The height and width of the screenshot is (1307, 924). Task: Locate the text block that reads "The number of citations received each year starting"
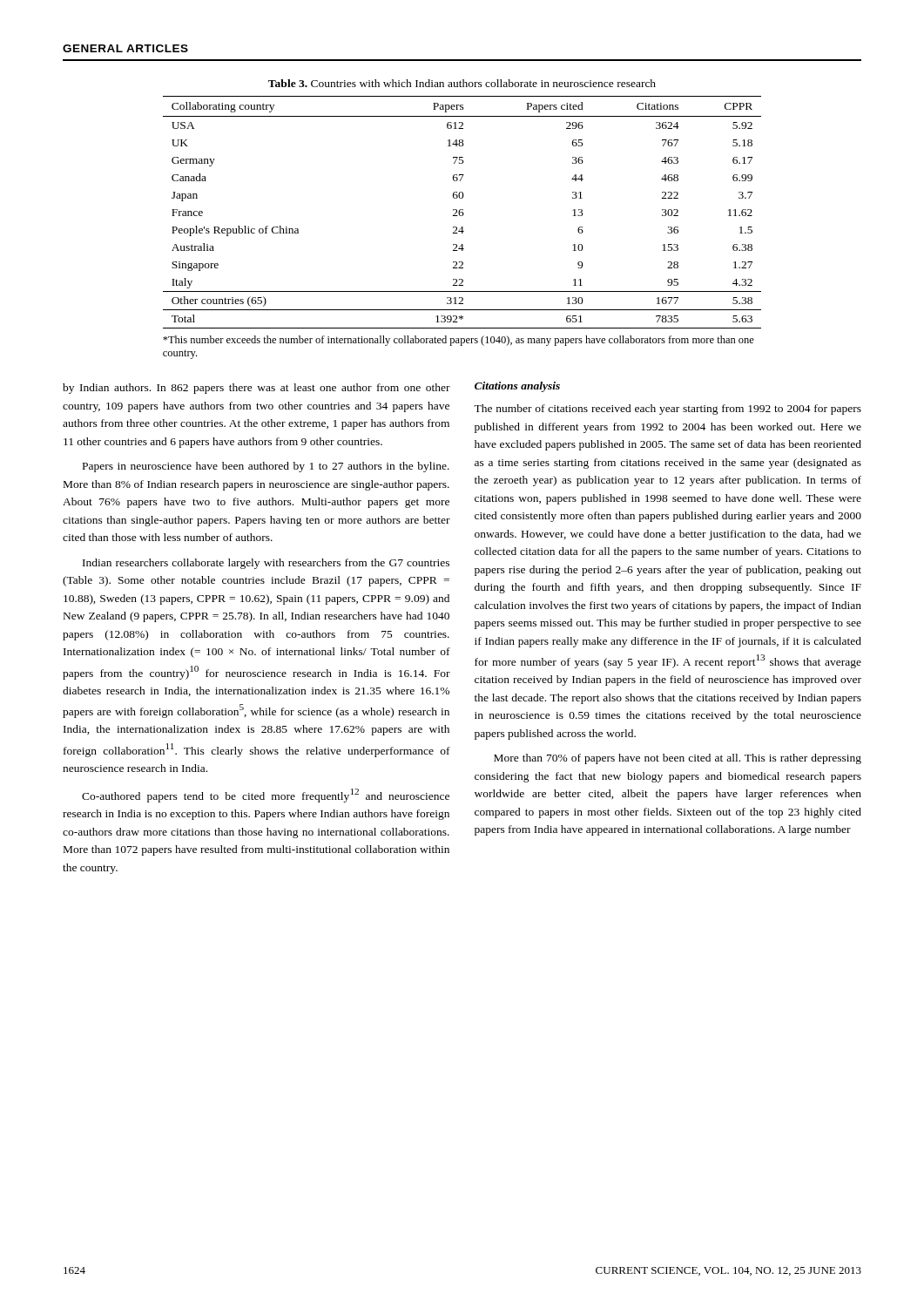(x=668, y=619)
